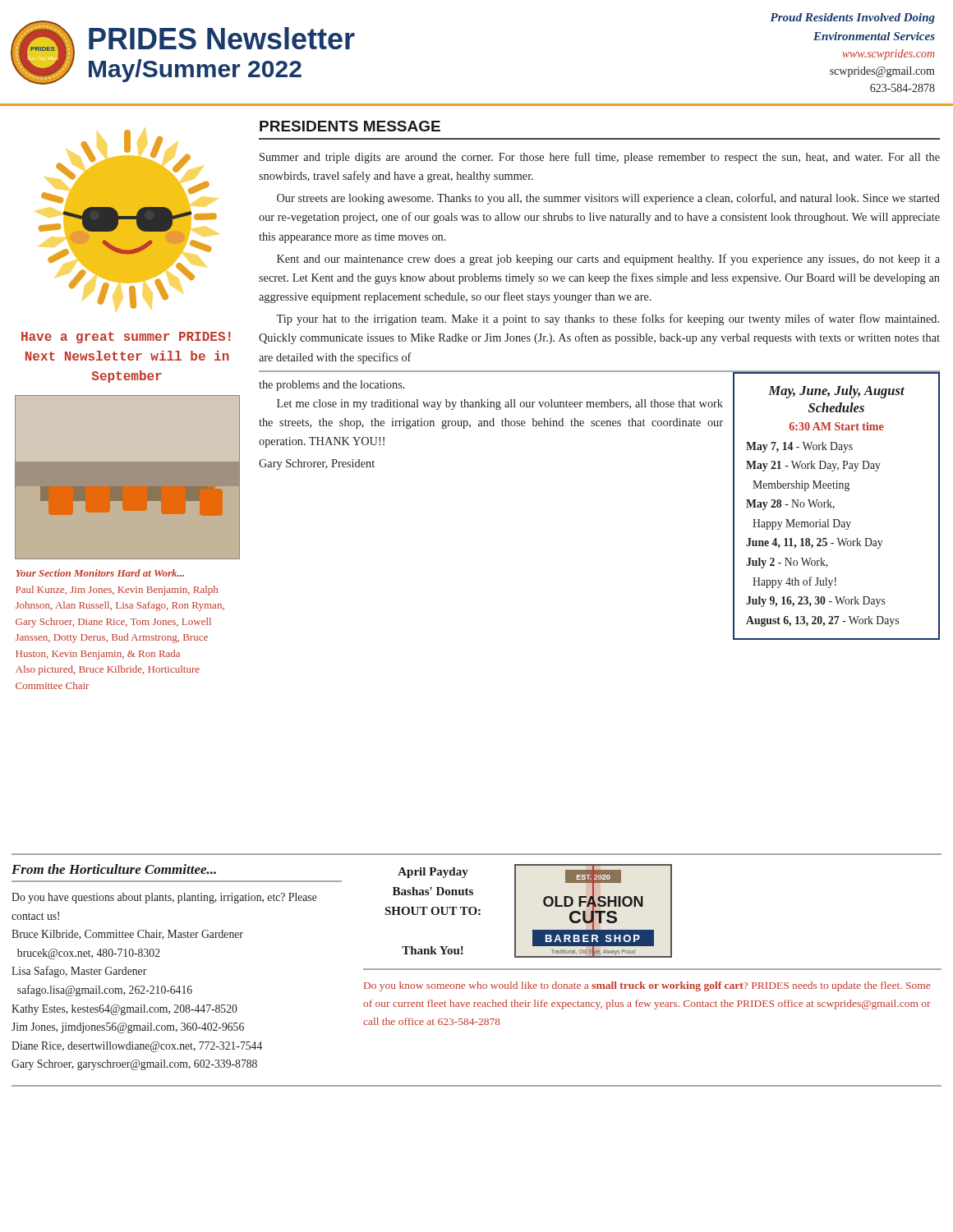Click where it says "Gary Schrorer, President"
This screenshot has height=1232, width=953.
point(317,464)
